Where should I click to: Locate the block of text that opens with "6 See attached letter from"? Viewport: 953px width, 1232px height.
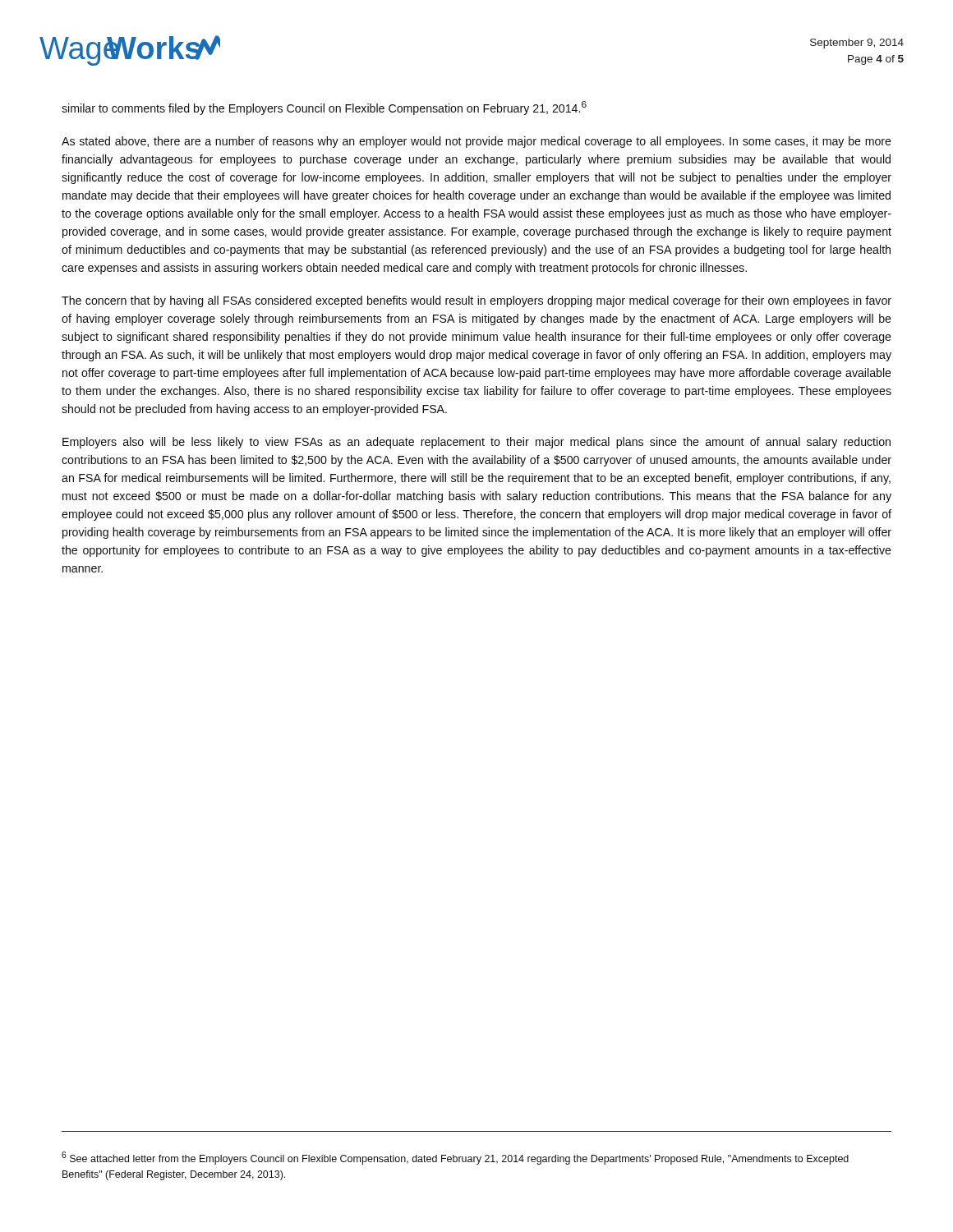pos(476,1166)
